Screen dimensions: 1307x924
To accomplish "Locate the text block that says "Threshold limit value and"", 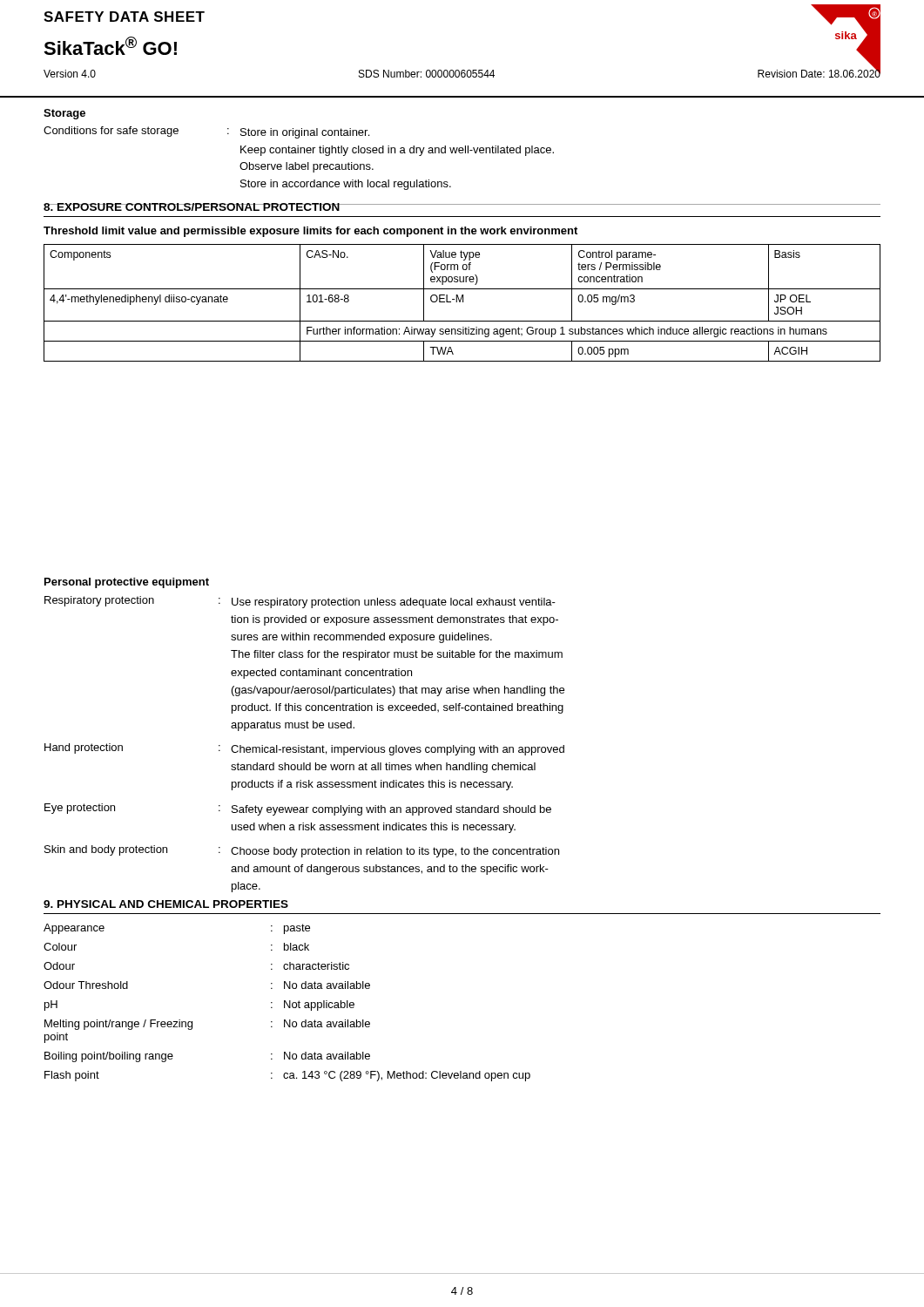I will click(311, 230).
